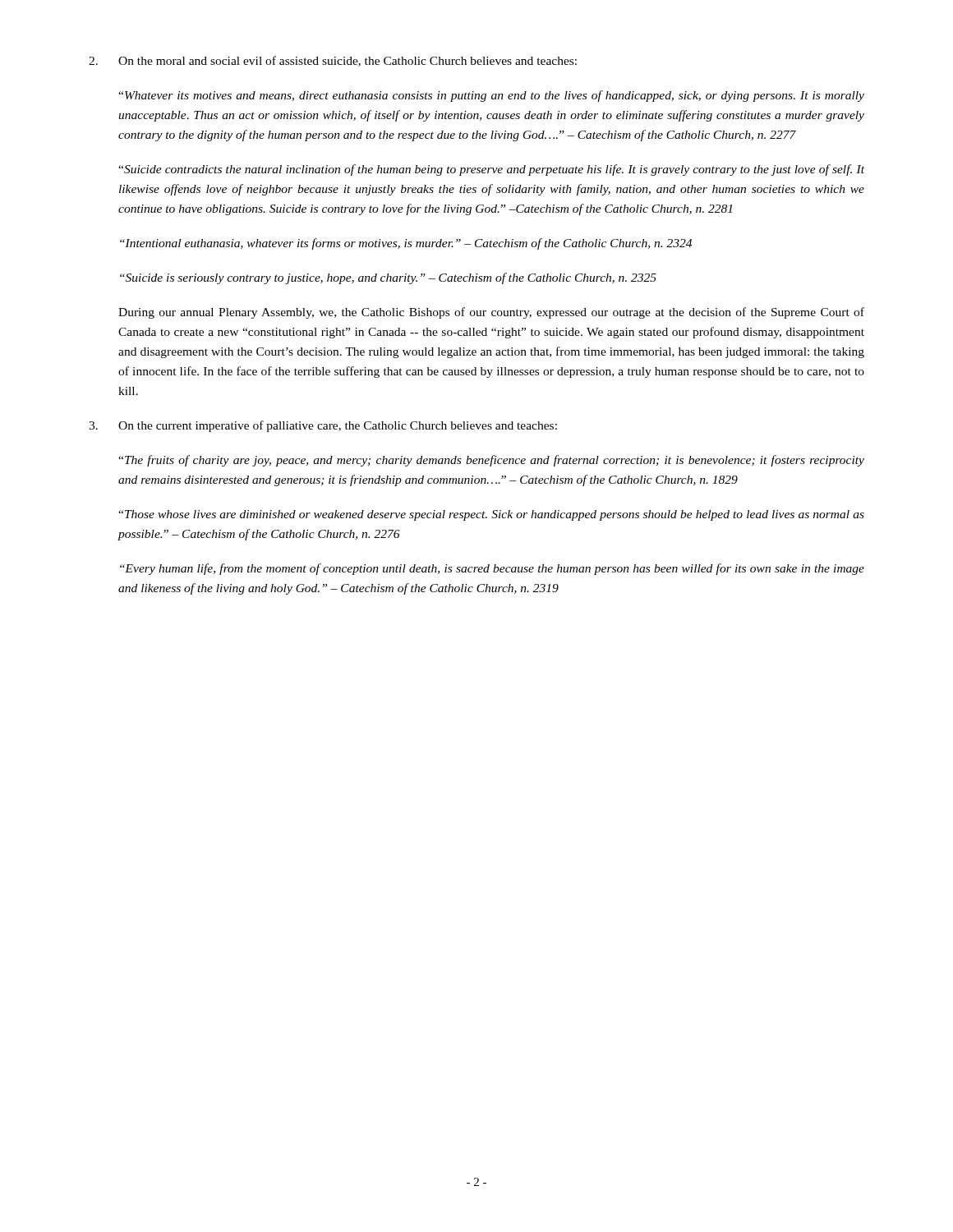The image size is (953, 1232).
Task: Find the block starting "“Suicide is seriously contrary to justice, hope,"
Action: 387,277
